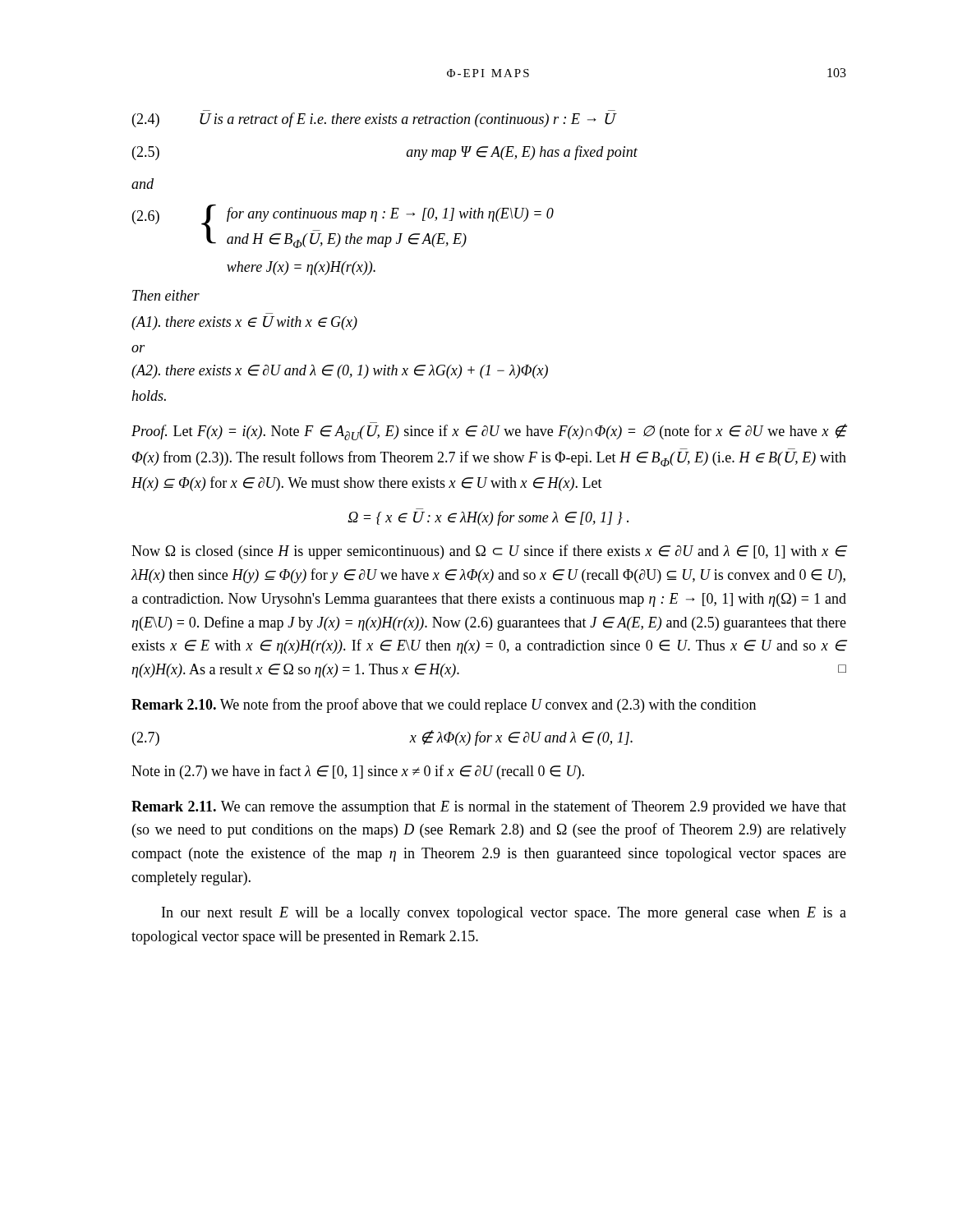Locate the text block starting "Proof. Let F(x) = i(x). Note"
This screenshot has height=1232, width=953.
pos(489,458)
